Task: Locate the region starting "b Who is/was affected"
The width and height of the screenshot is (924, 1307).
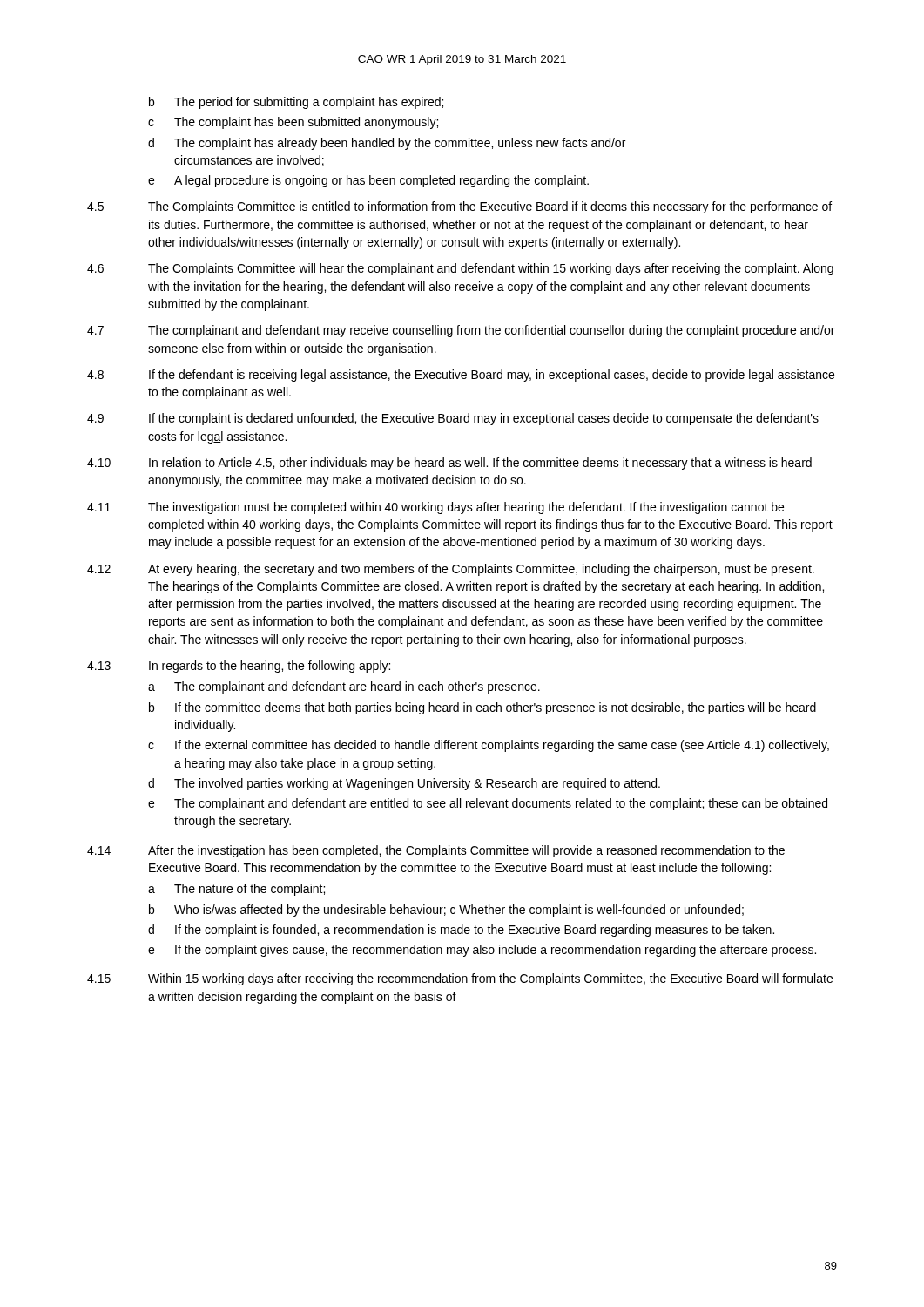Action: (x=492, y=909)
